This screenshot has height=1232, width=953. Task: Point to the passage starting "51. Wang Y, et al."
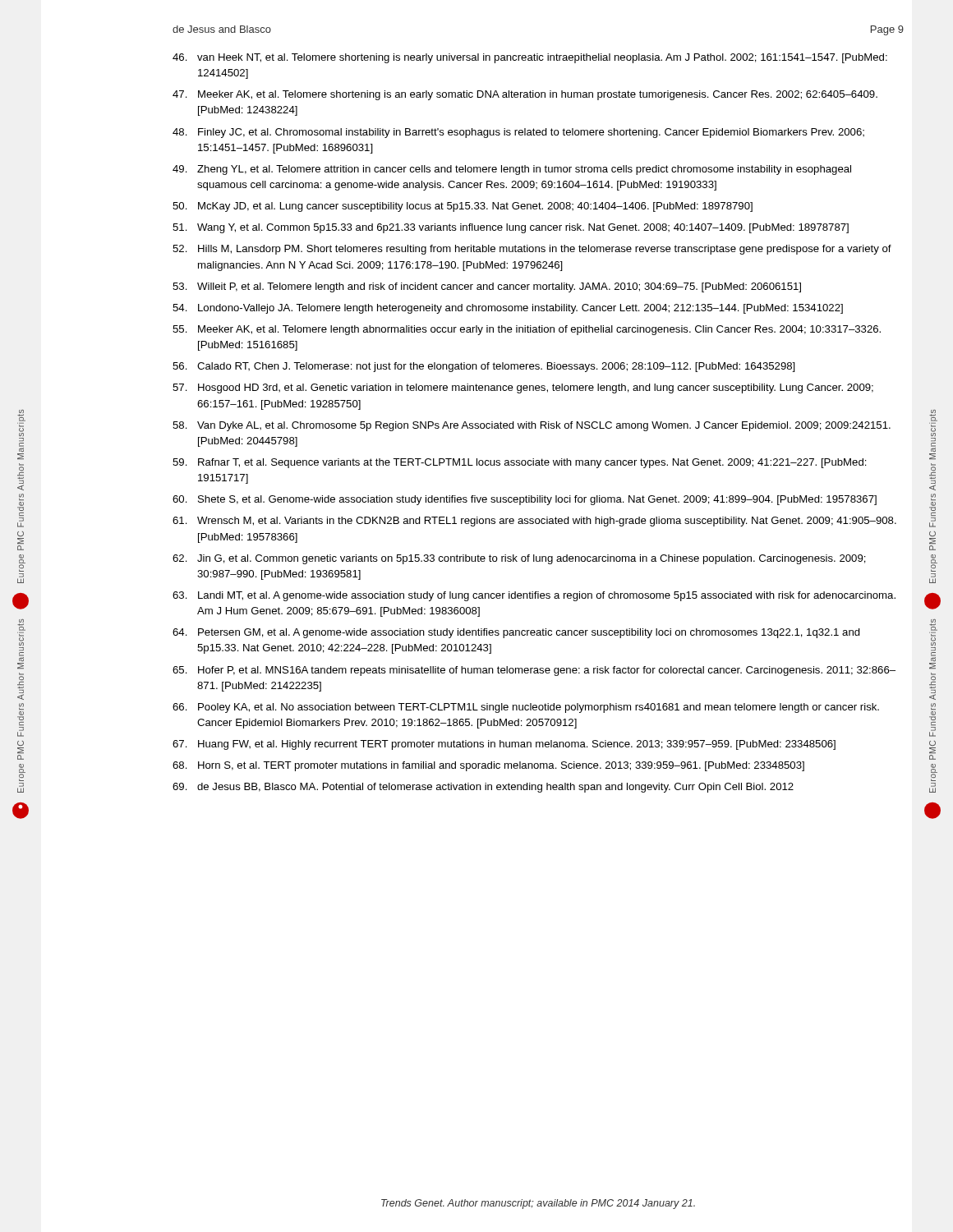538,227
